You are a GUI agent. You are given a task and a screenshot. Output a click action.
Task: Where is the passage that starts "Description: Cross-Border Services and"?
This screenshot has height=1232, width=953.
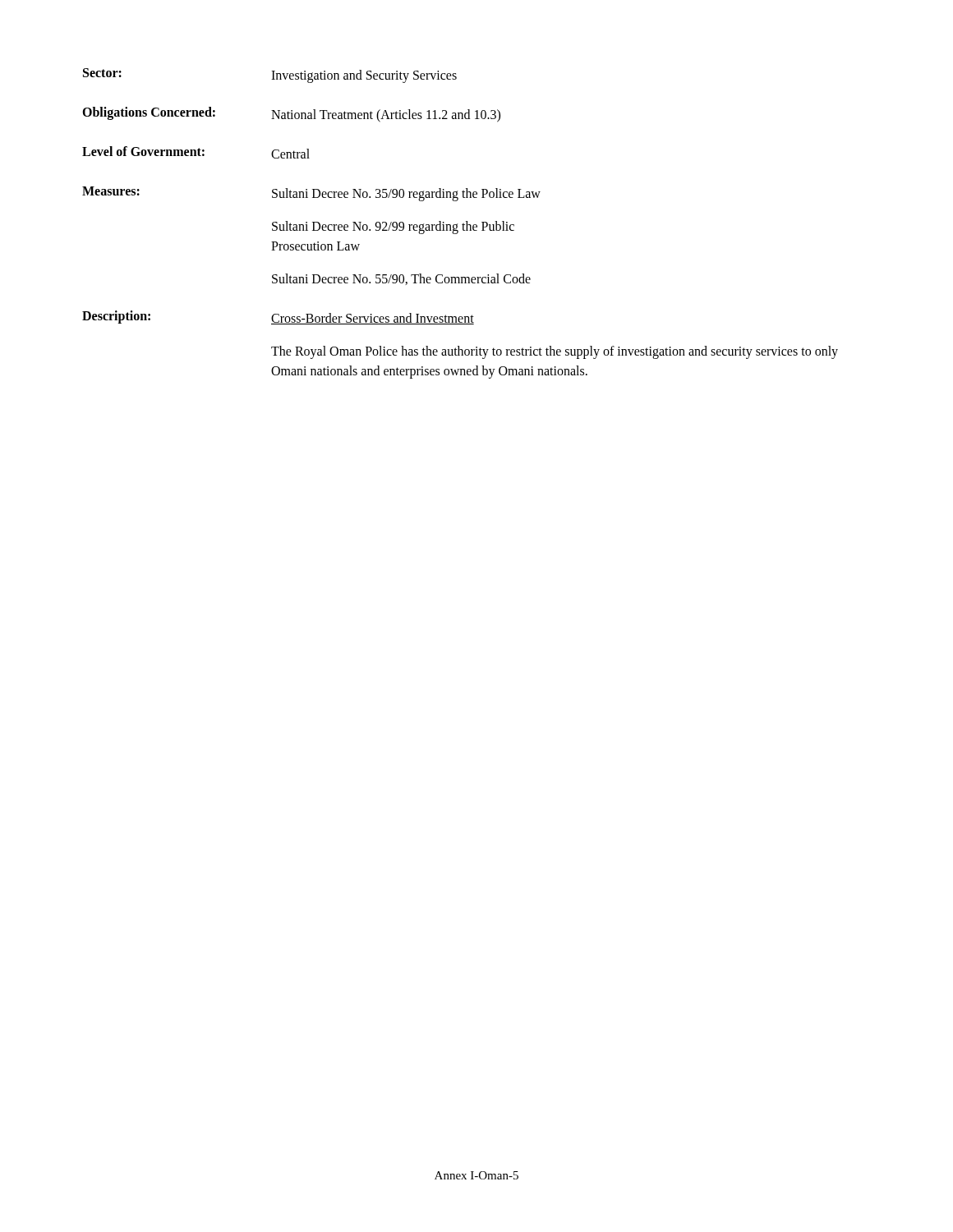pyautogui.click(x=476, y=345)
